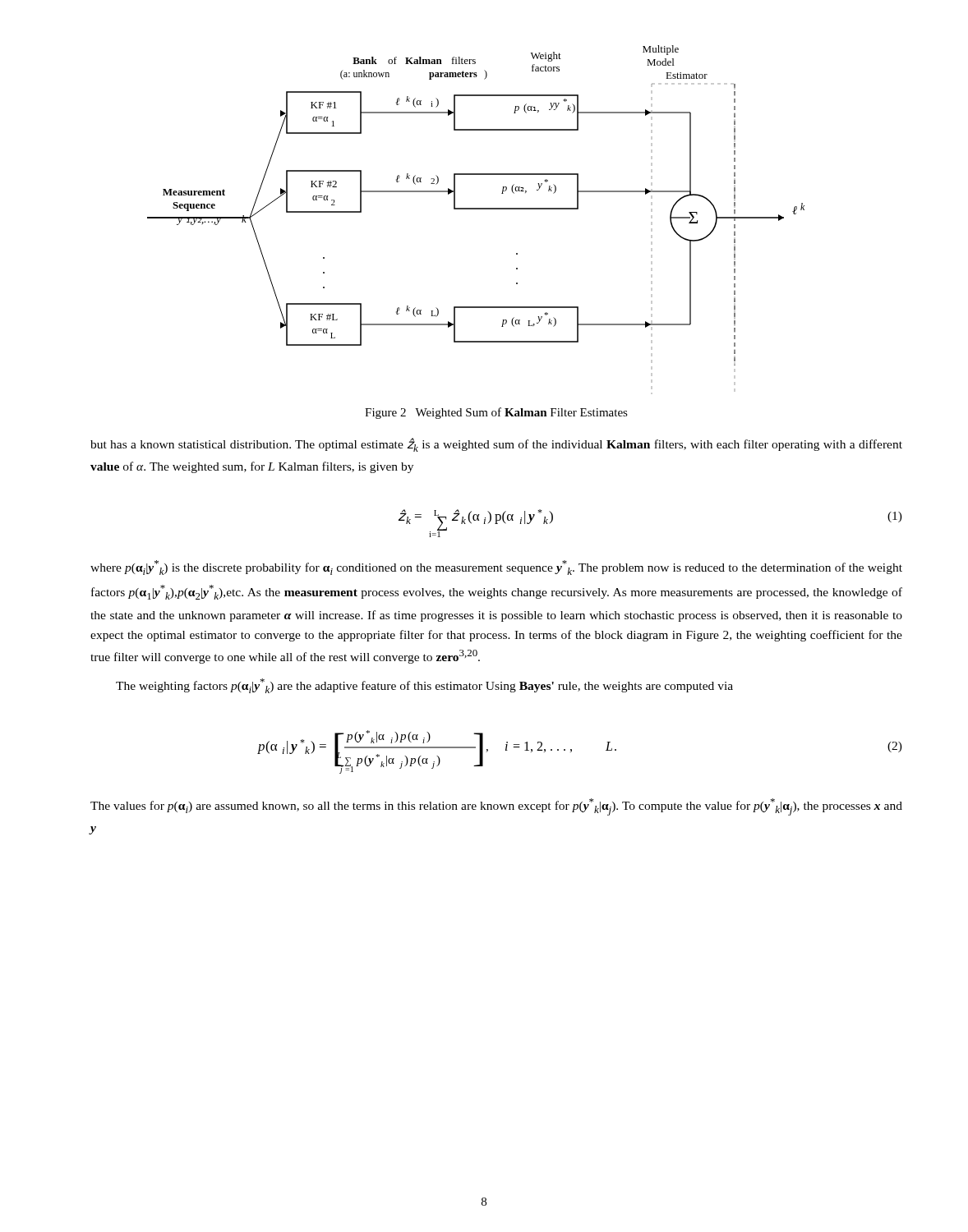Find the flowchart

point(496,219)
